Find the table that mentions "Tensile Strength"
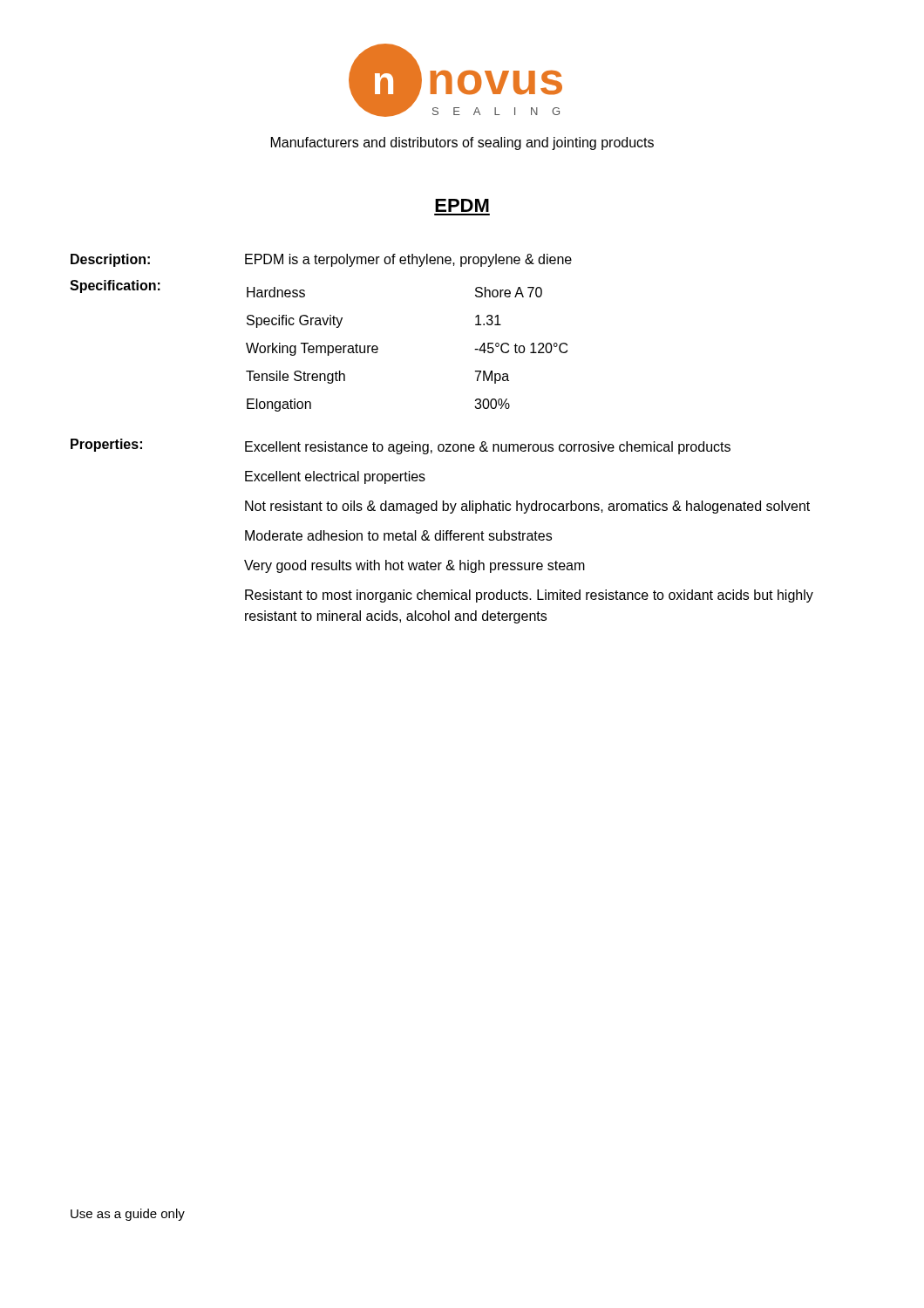 pos(462,349)
